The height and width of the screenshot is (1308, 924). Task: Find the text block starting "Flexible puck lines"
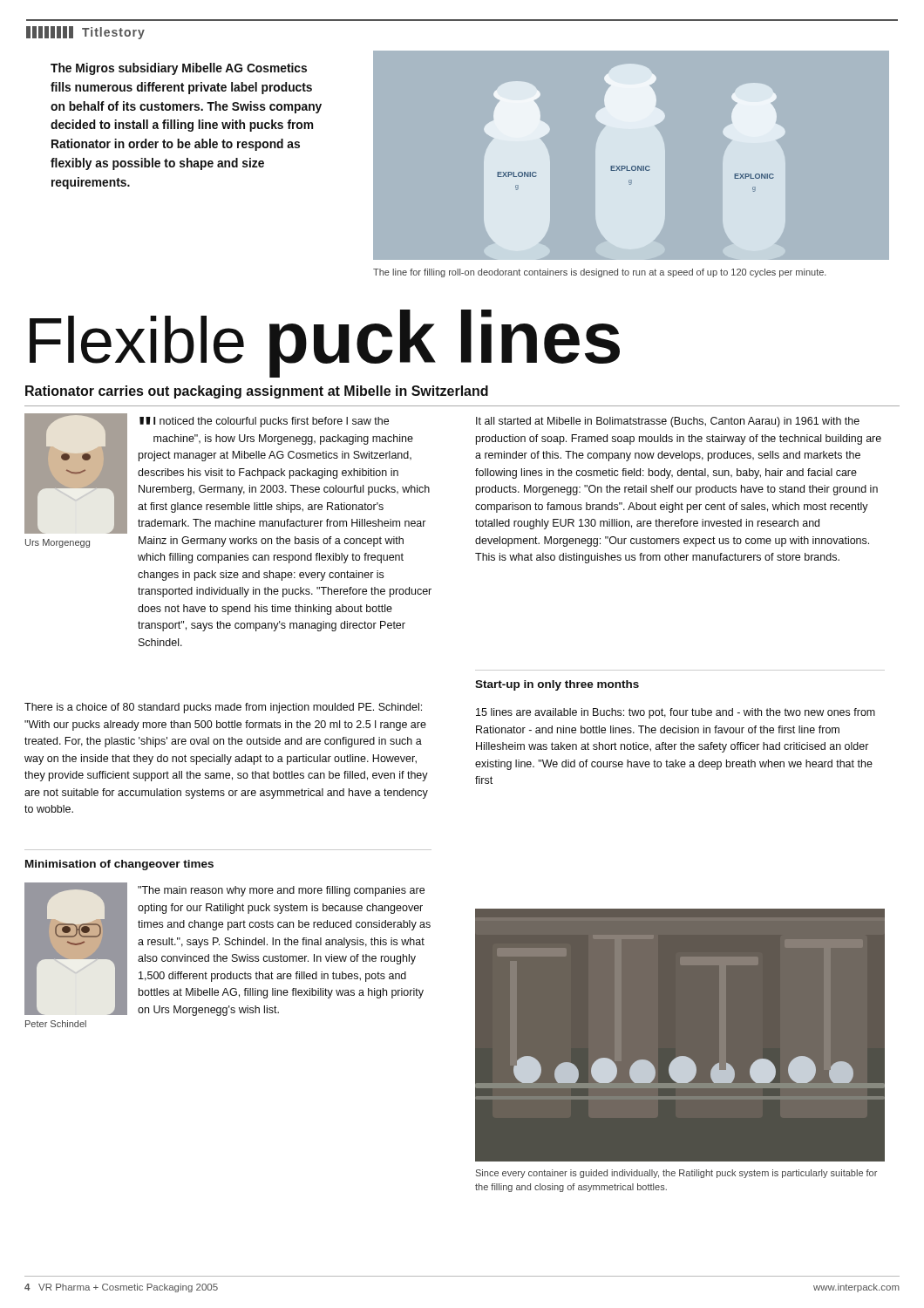point(324,337)
